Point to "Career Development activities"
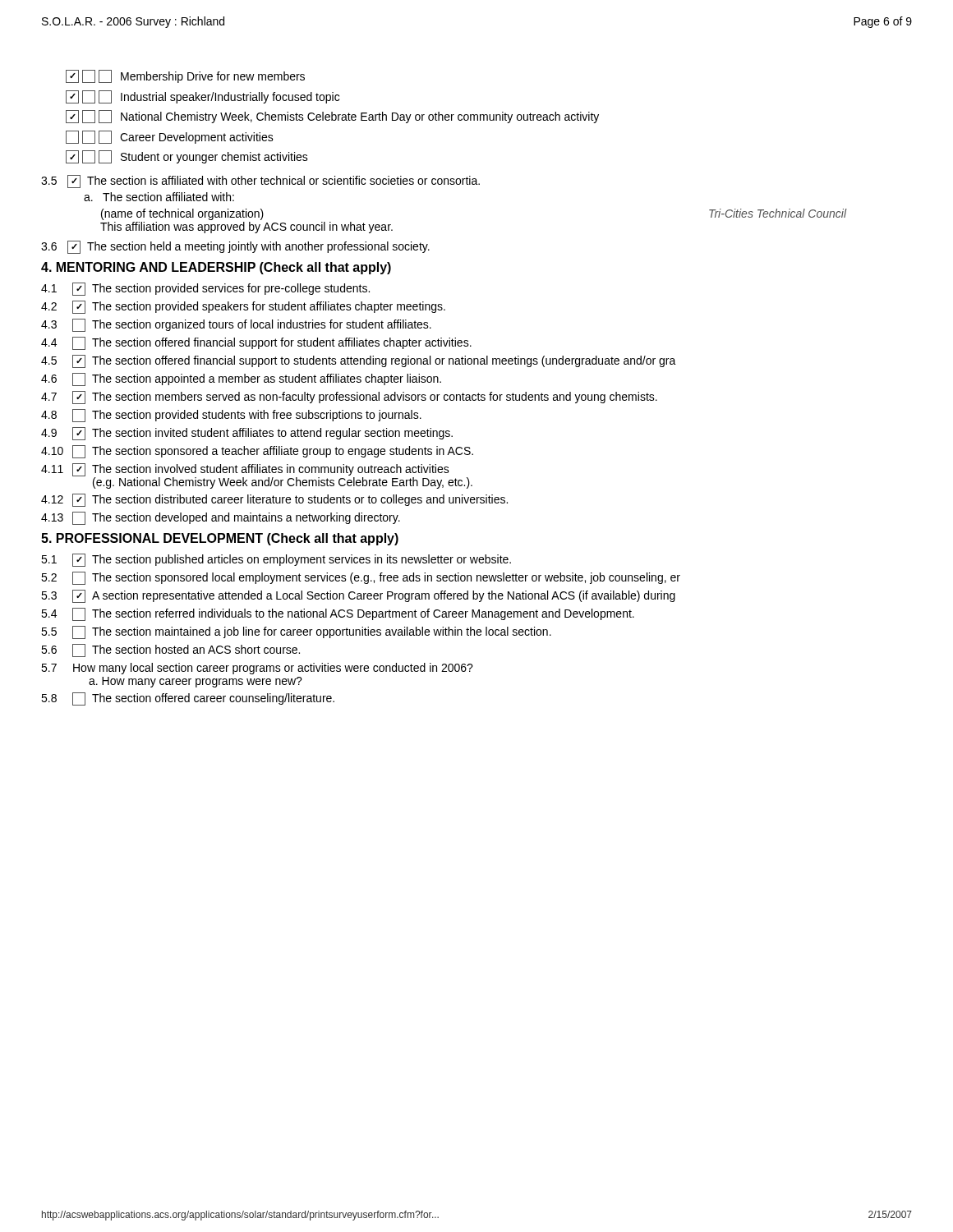The height and width of the screenshot is (1232, 953). pyautogui.click(x=170, y=137)
